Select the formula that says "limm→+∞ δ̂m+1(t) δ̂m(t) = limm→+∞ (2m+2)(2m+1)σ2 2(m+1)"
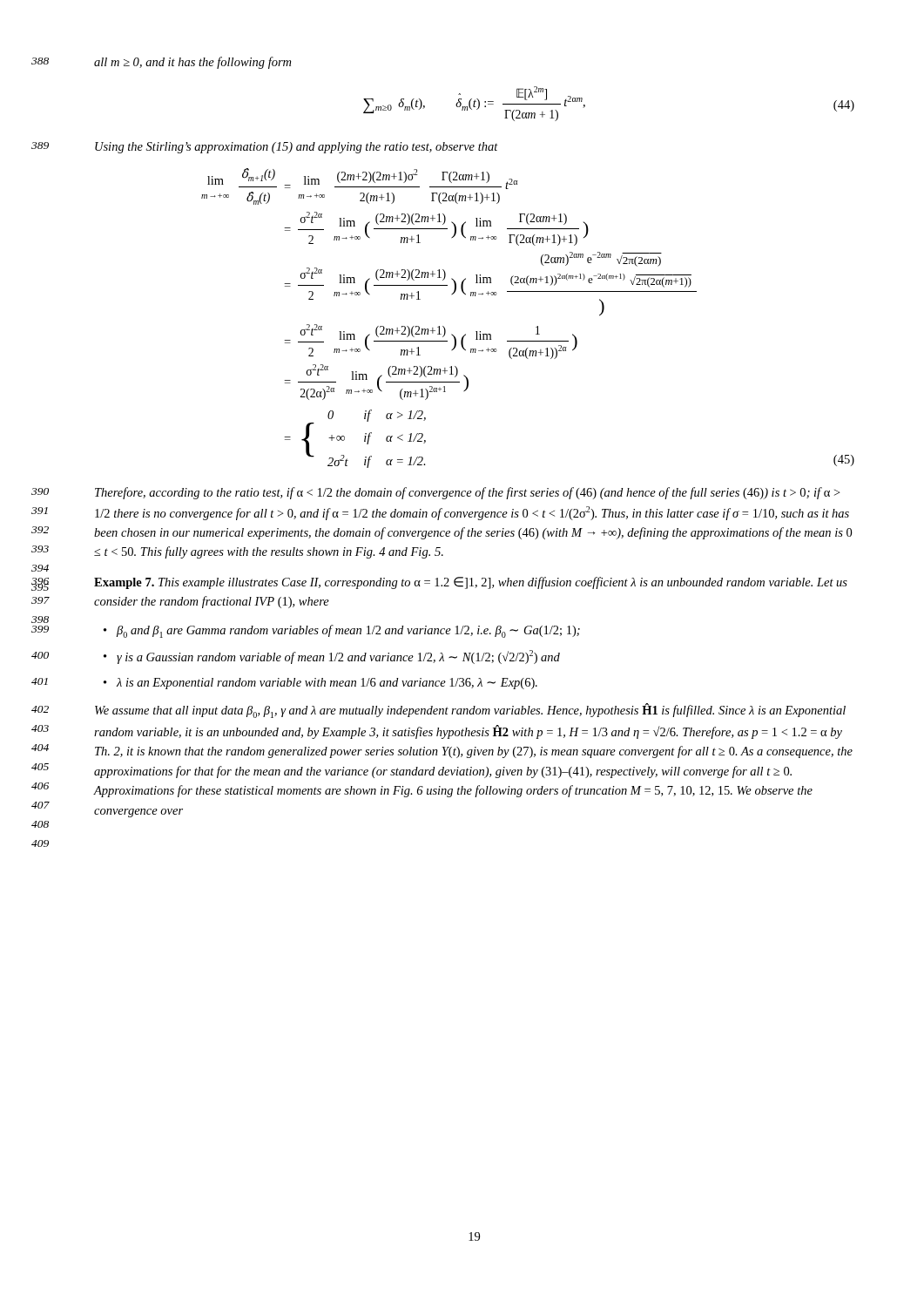The height and width of the screenshot is (1307, 924). pyautogui.click(x=474, y=320)
